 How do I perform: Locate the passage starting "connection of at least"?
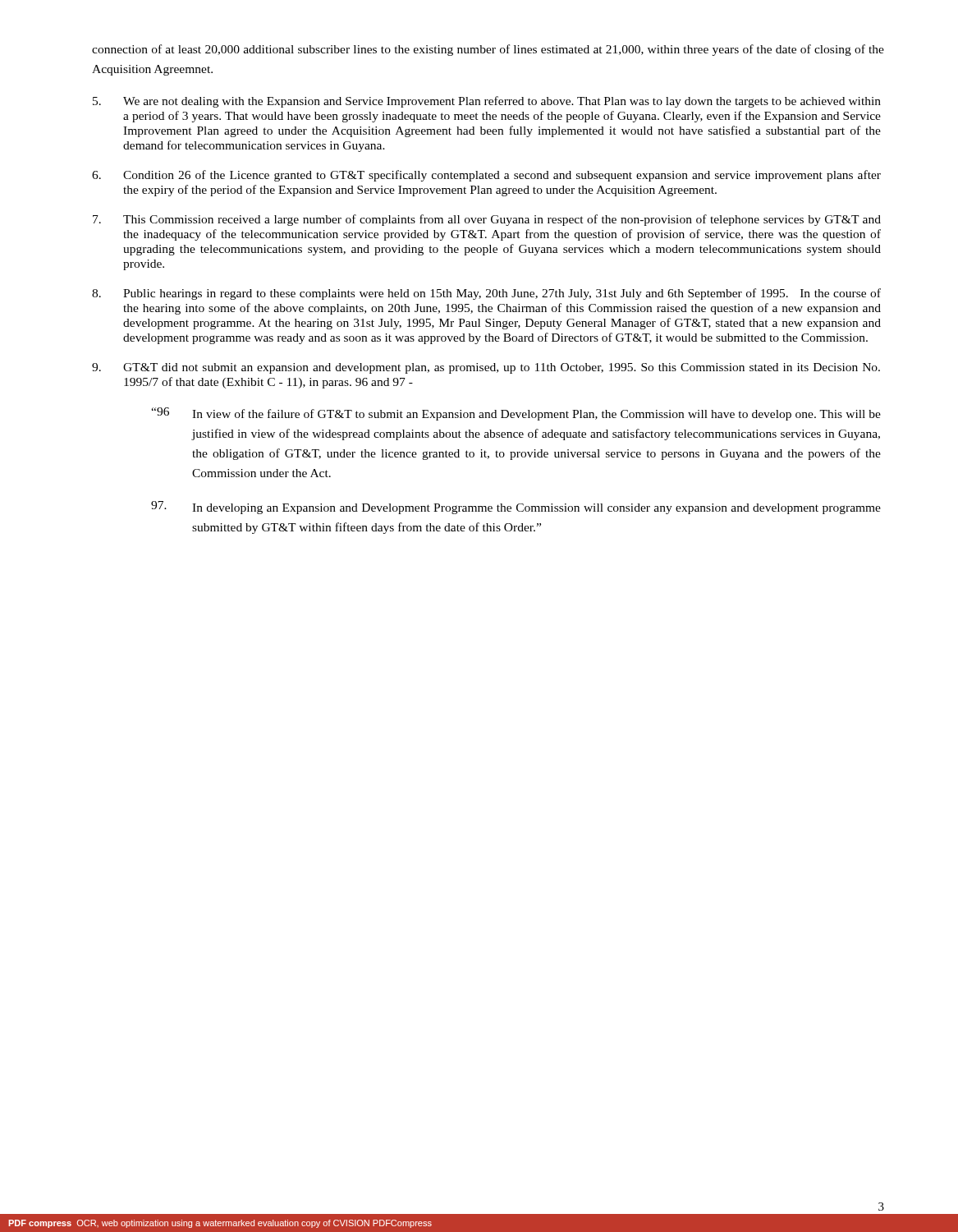click(x=488, y=59)
